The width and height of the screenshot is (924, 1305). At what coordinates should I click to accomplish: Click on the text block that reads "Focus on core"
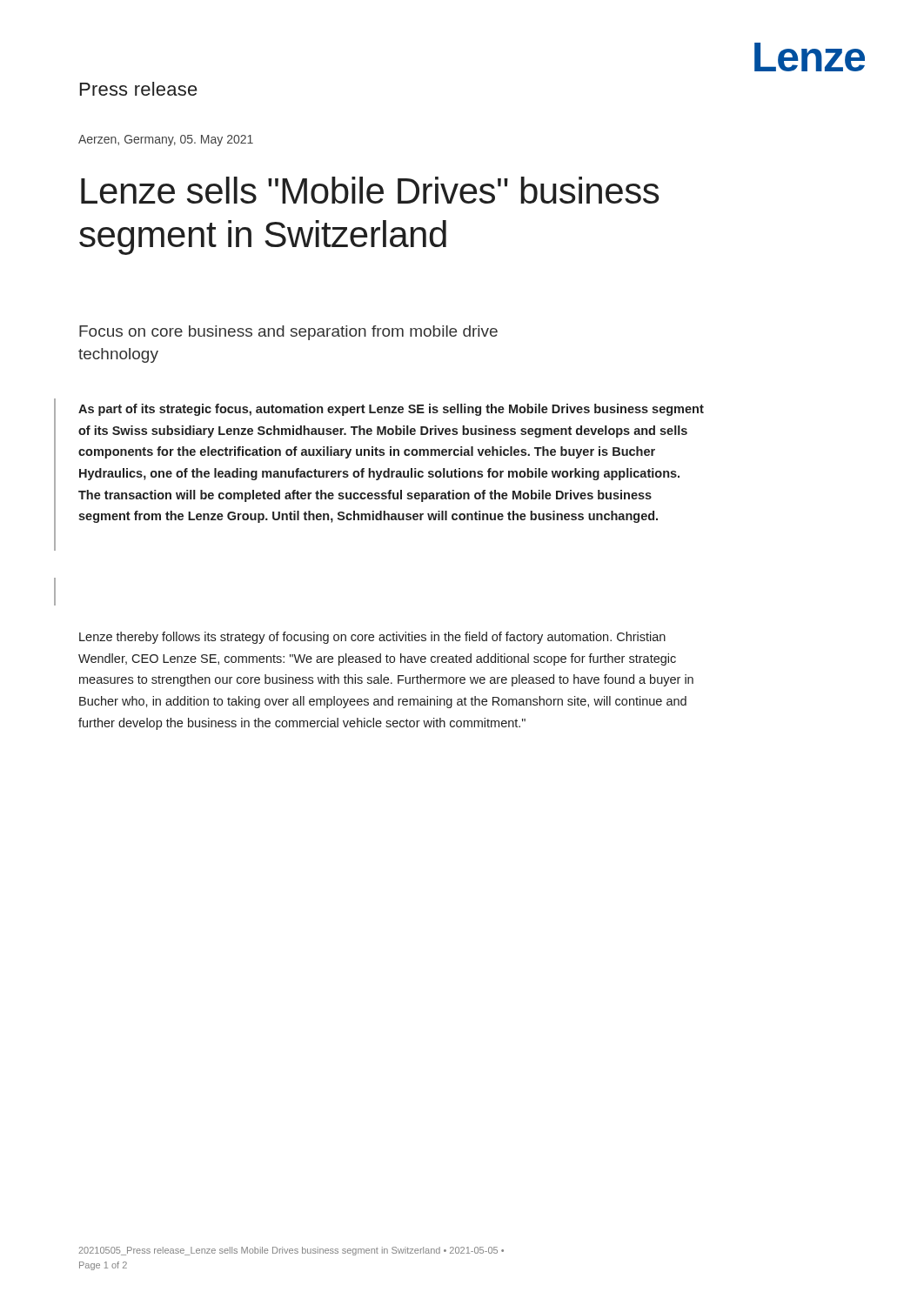pyautogui.click(x=288, y=342)
